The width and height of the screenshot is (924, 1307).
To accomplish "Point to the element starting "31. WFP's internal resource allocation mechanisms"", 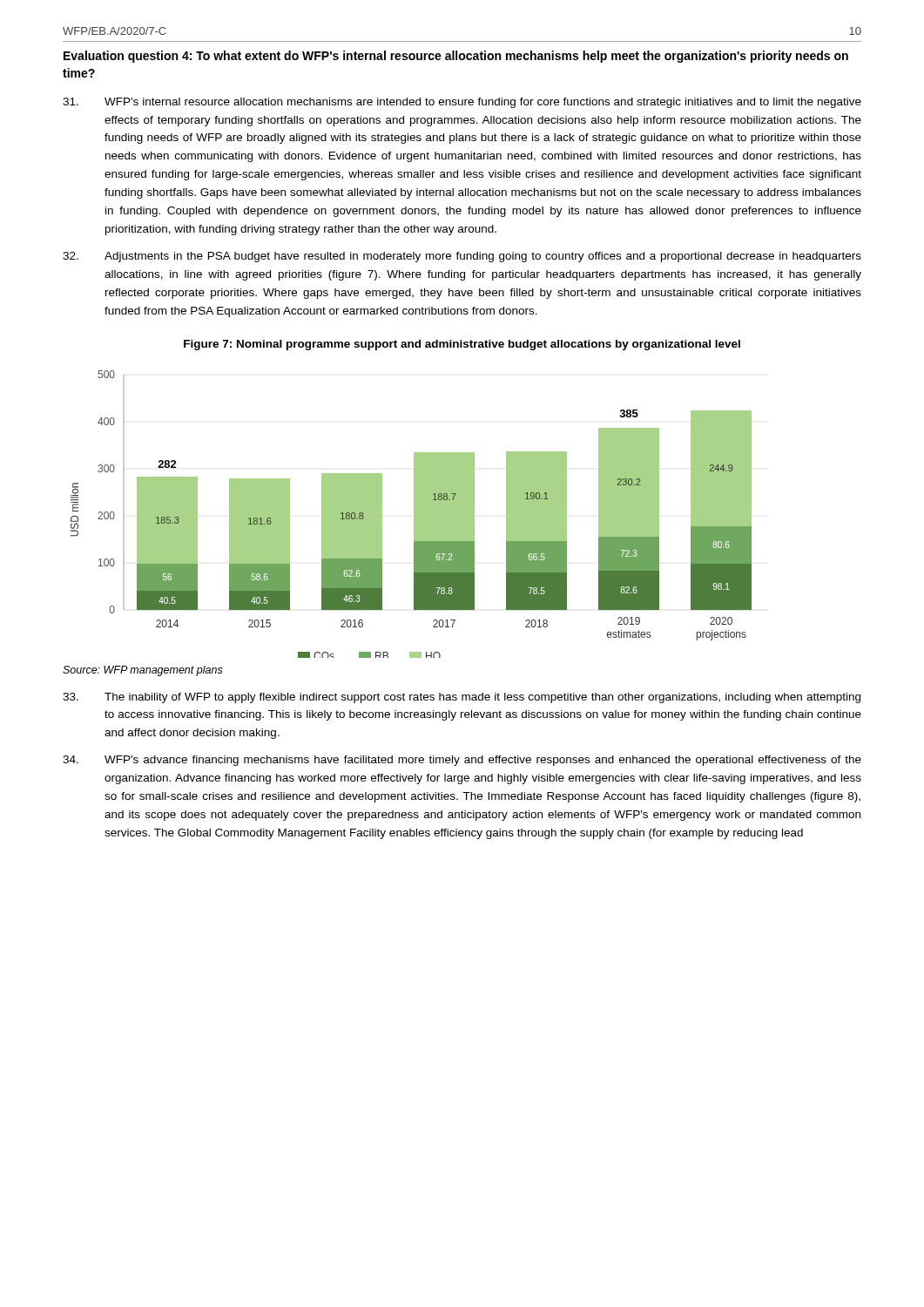I will [462, 166].
